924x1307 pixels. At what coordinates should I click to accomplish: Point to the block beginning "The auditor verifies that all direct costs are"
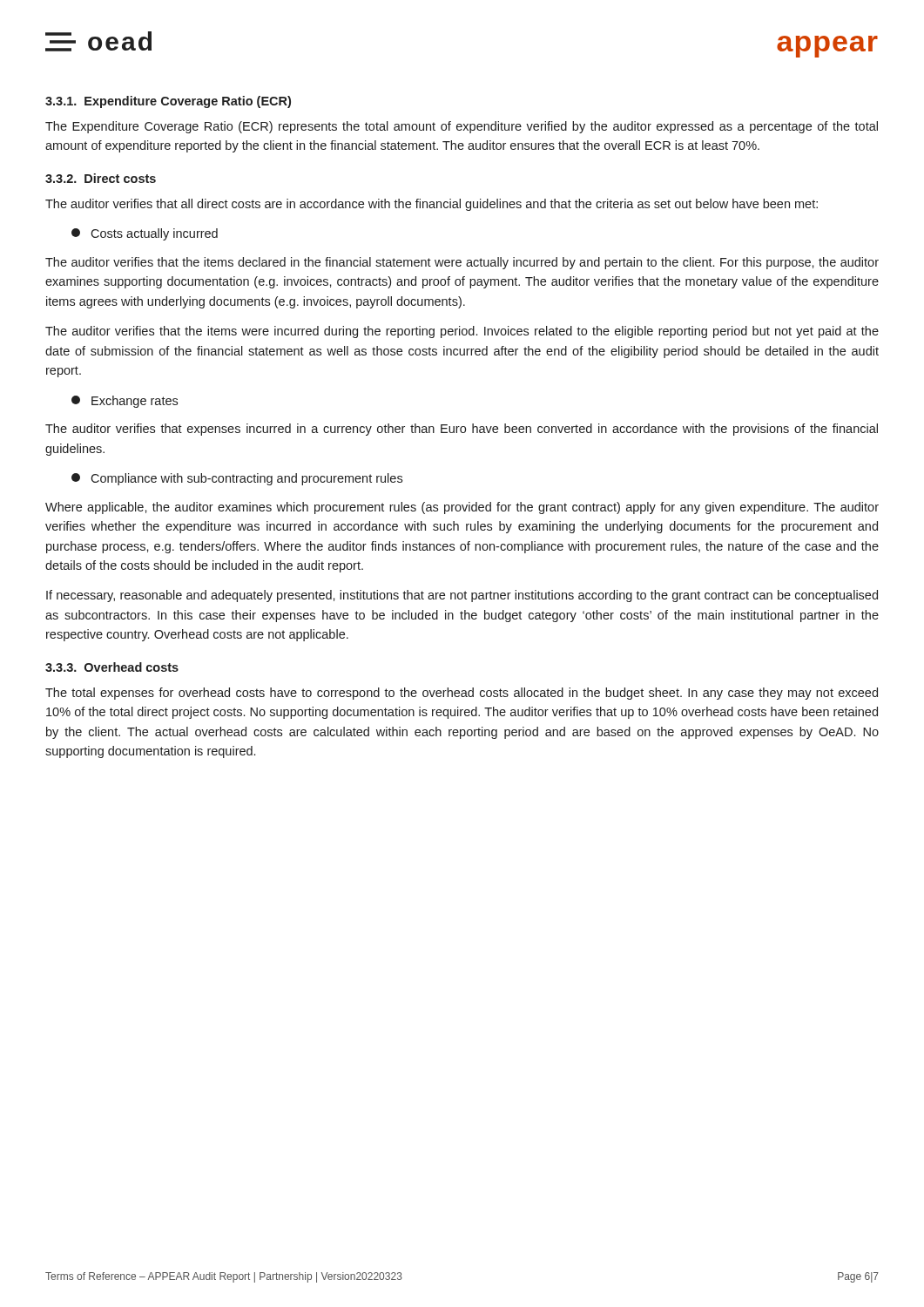(432, 204)
